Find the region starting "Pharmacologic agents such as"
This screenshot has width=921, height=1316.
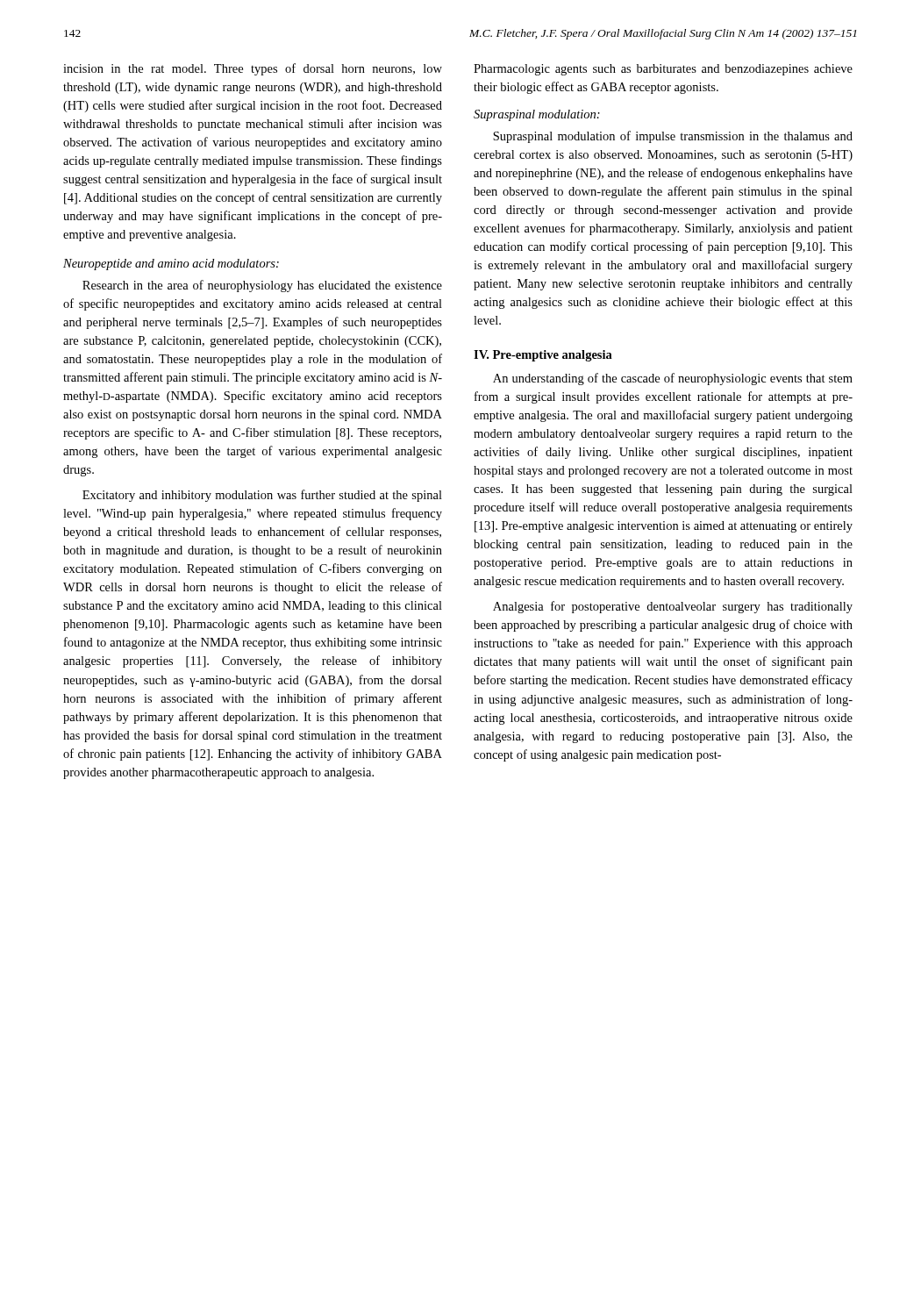click(x=663, y=78)
